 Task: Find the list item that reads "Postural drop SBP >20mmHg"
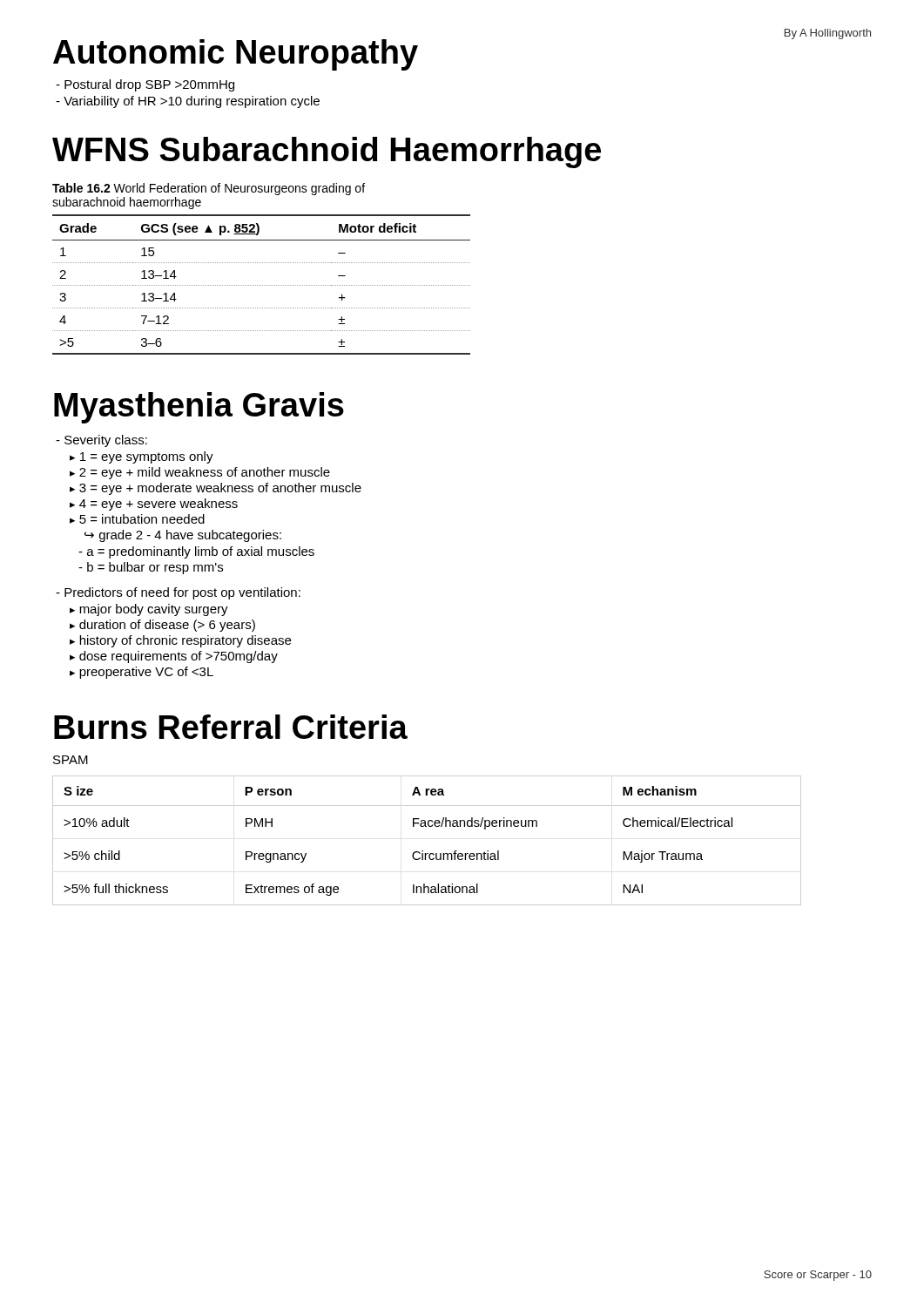click(x=145, y=84)
